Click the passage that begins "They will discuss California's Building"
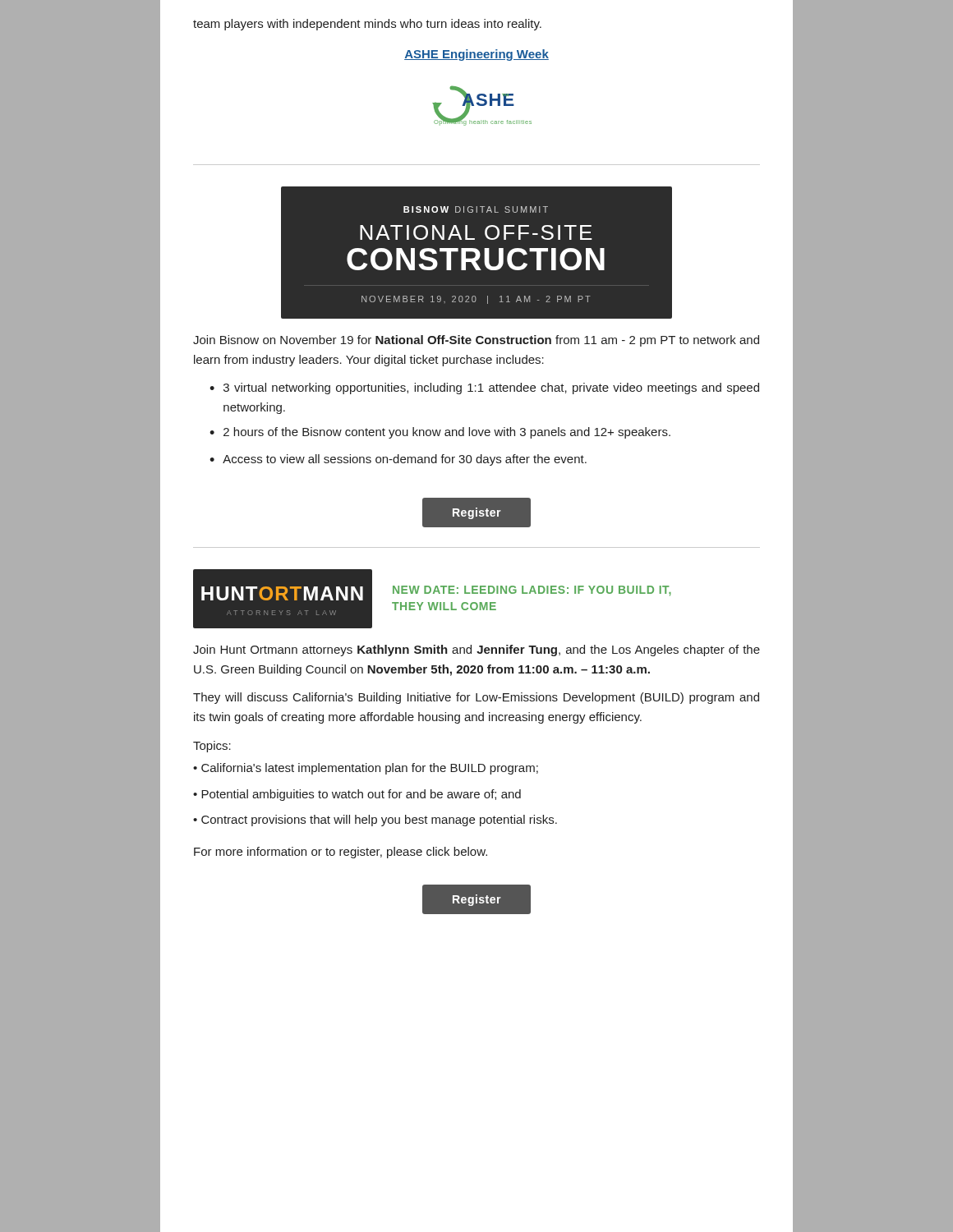953x1232 pixels. coord(476,707)
